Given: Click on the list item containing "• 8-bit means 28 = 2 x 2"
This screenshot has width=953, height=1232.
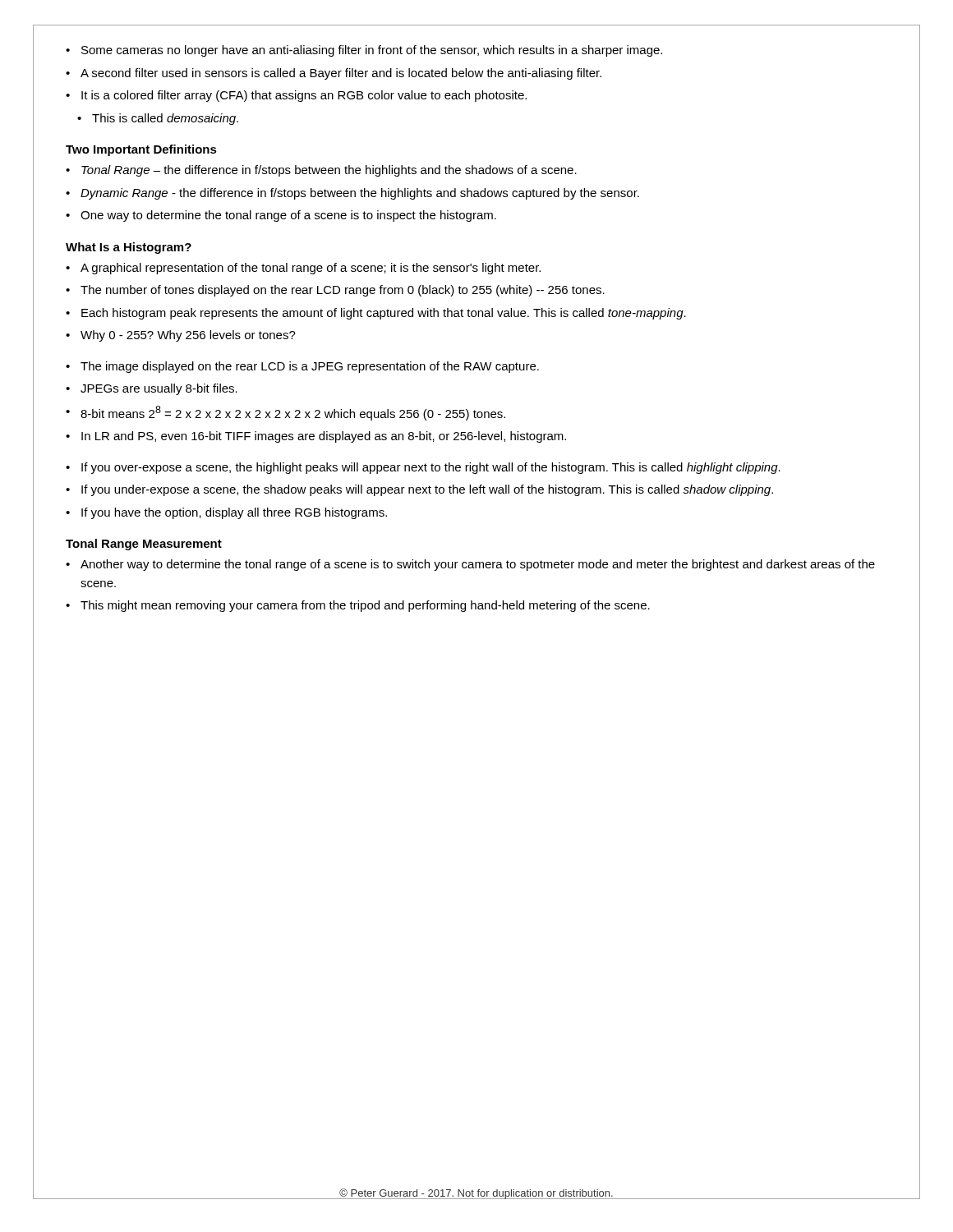Looking at the screenshot, I should pos(472,412).
